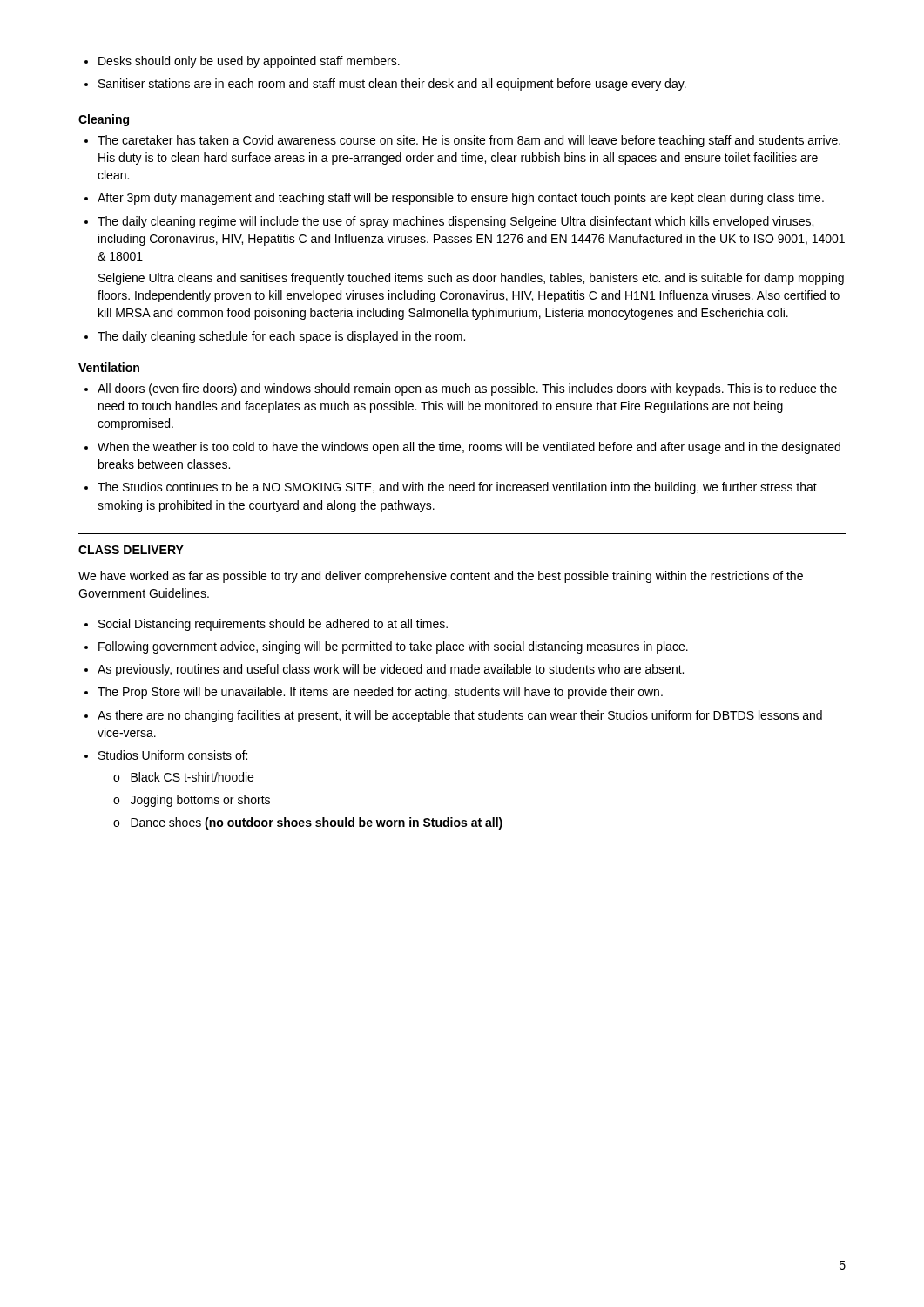Select the block starting "CLASS DELIVERY"

pos(131,550)
